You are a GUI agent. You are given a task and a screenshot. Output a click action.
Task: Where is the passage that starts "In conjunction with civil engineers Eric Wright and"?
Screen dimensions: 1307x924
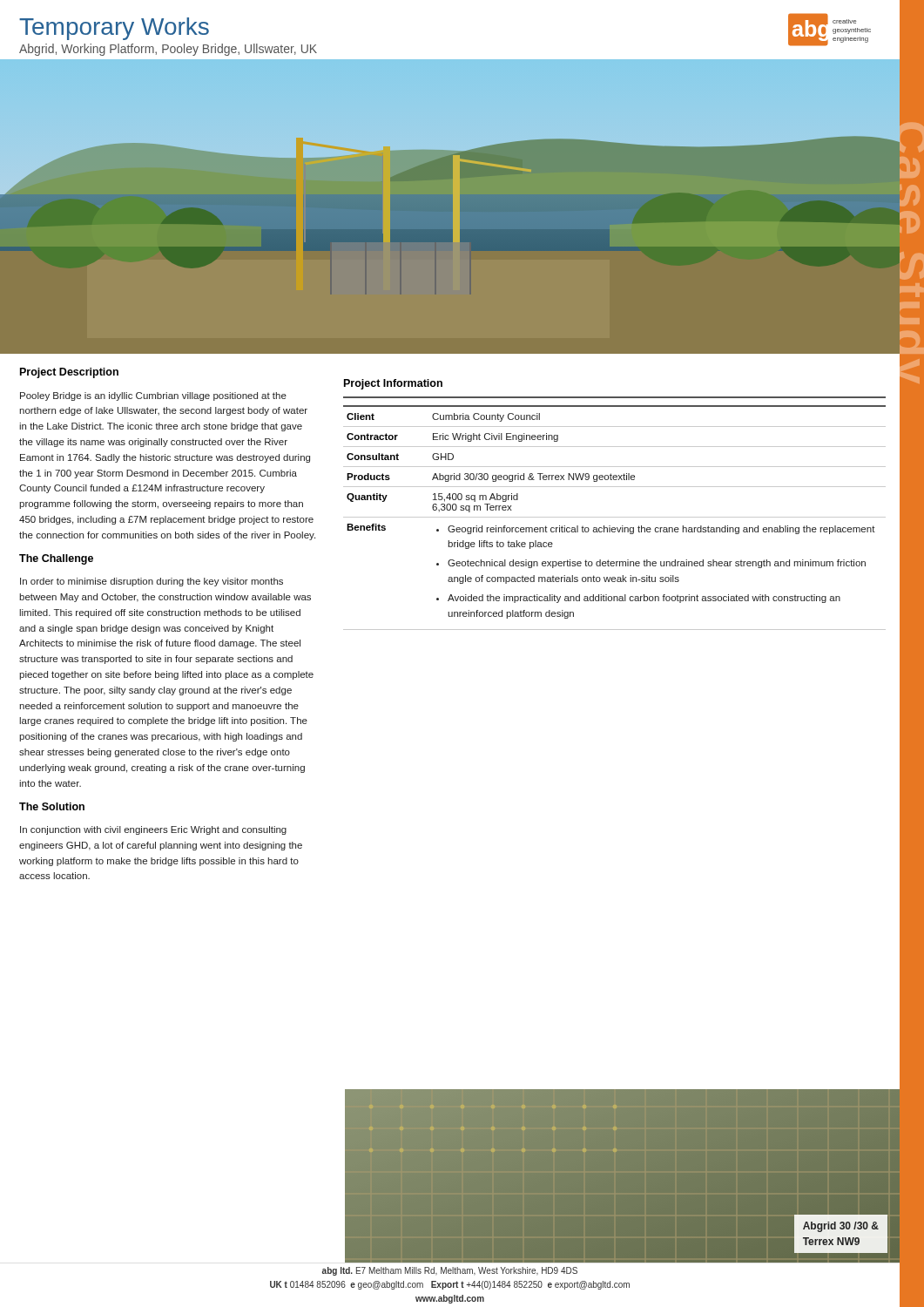click(168, 854)
